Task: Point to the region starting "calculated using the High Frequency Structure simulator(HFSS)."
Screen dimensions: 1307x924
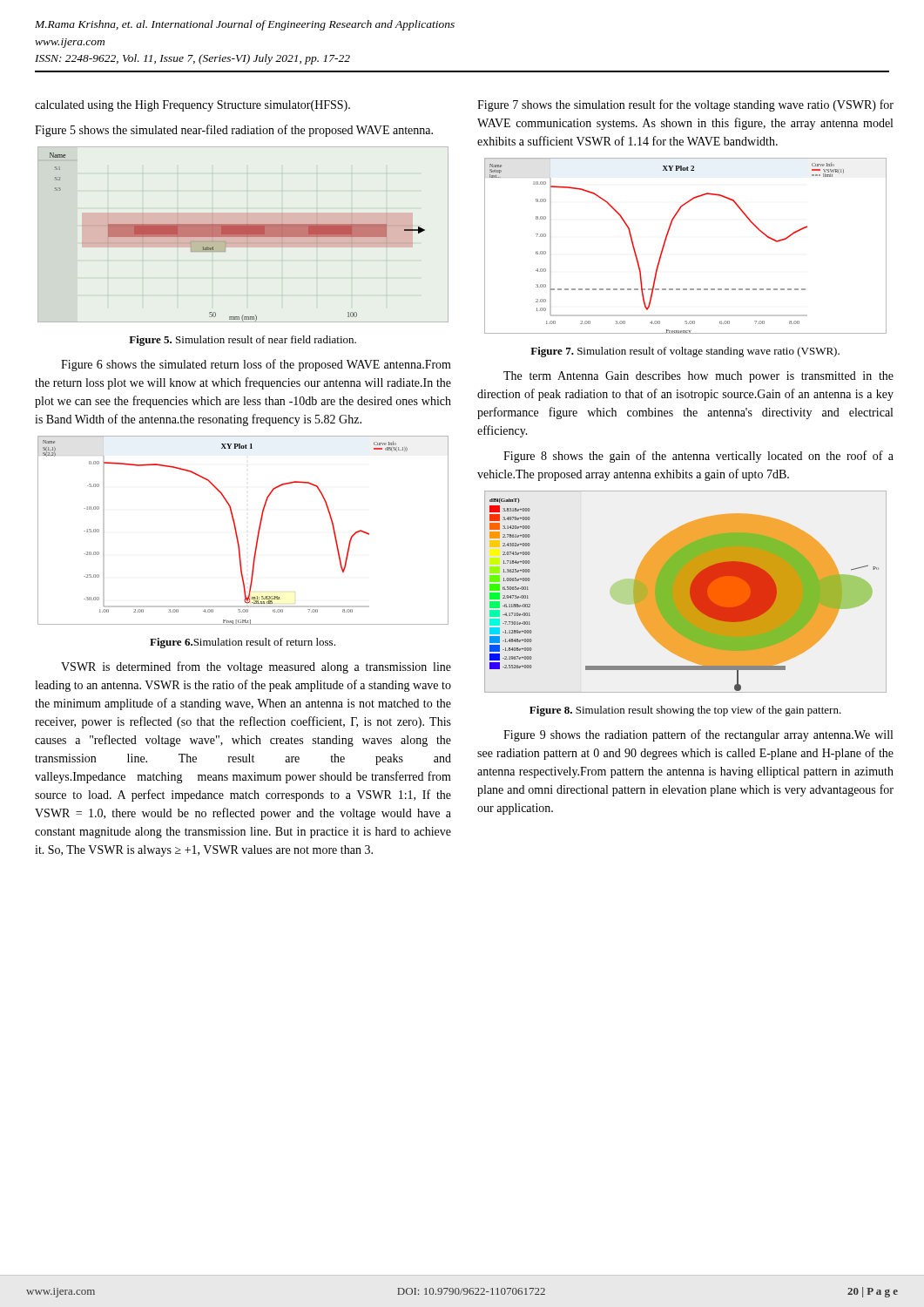Action: [243, 105]
